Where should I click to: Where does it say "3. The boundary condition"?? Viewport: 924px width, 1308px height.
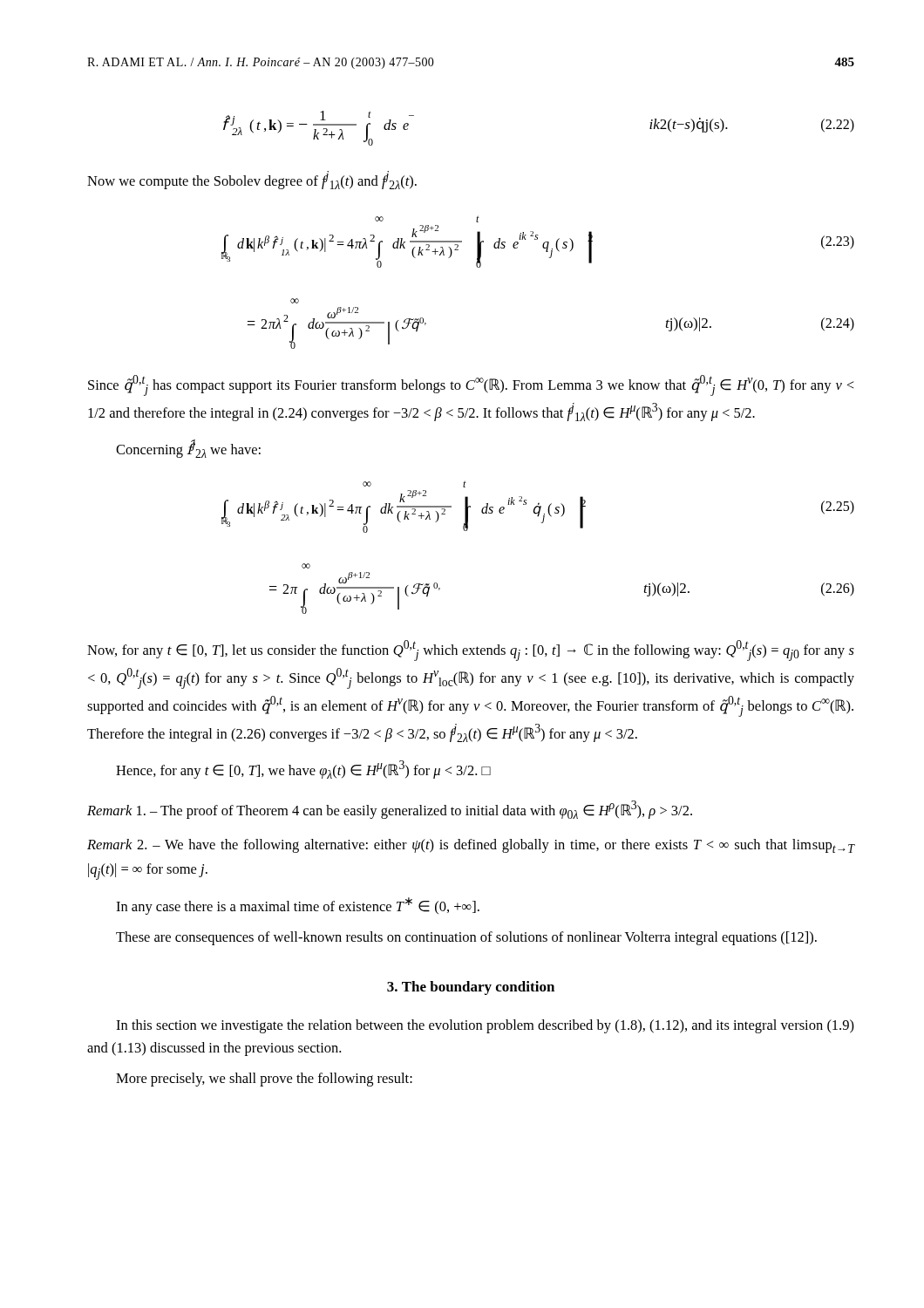[471, 987]
